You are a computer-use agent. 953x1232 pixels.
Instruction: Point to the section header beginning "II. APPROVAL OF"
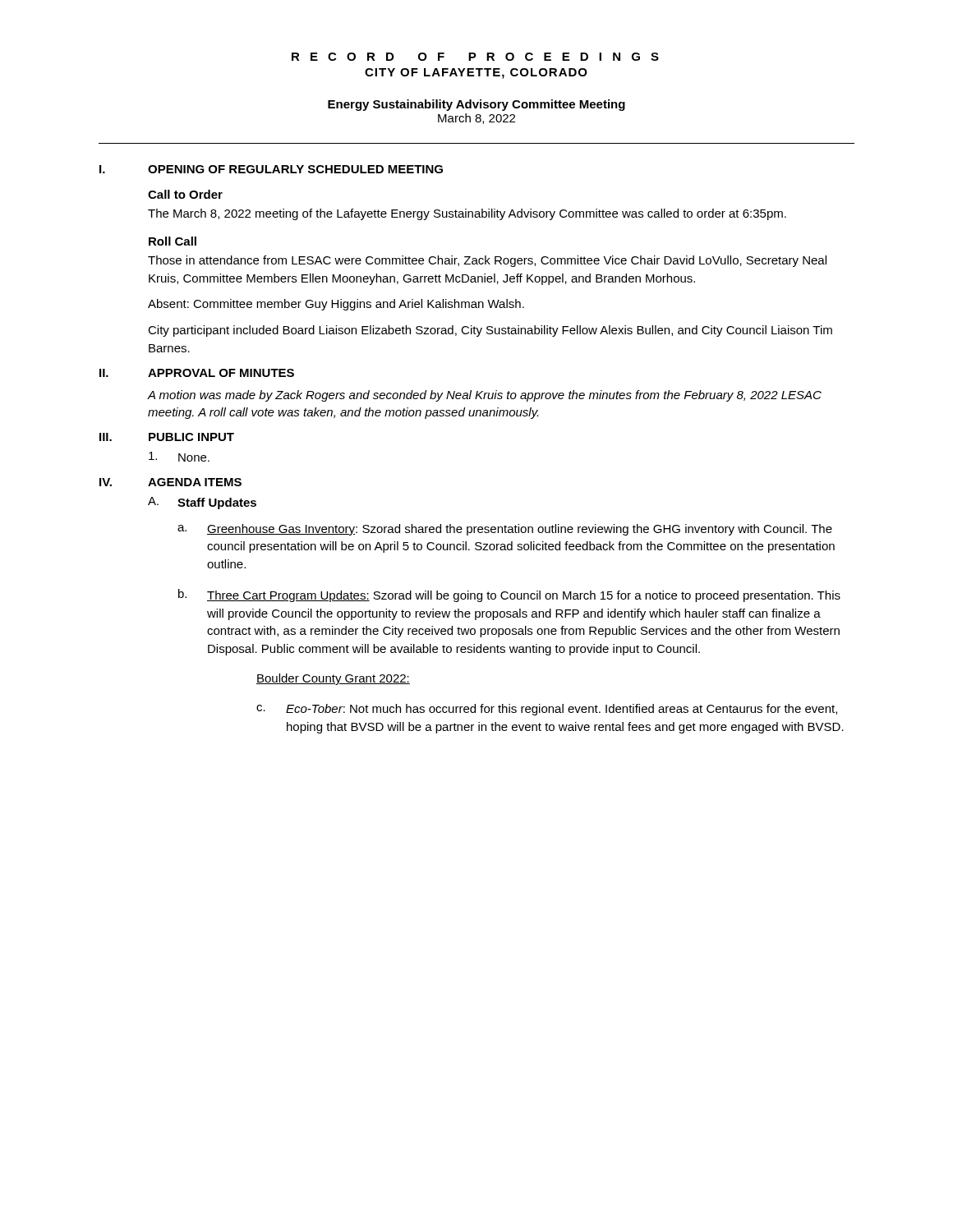pos(197,372)
